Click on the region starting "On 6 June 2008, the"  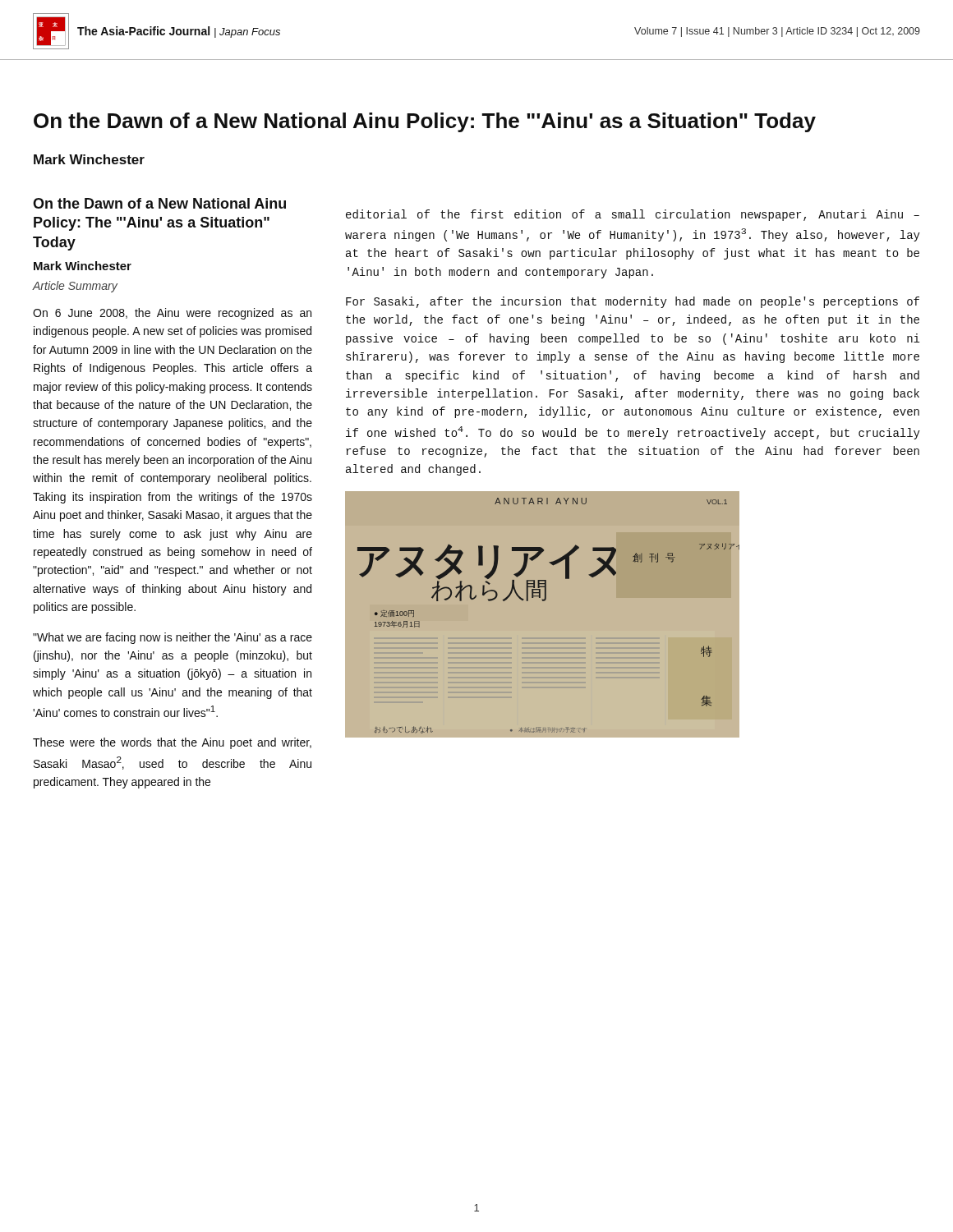click(x=173, y=460)
